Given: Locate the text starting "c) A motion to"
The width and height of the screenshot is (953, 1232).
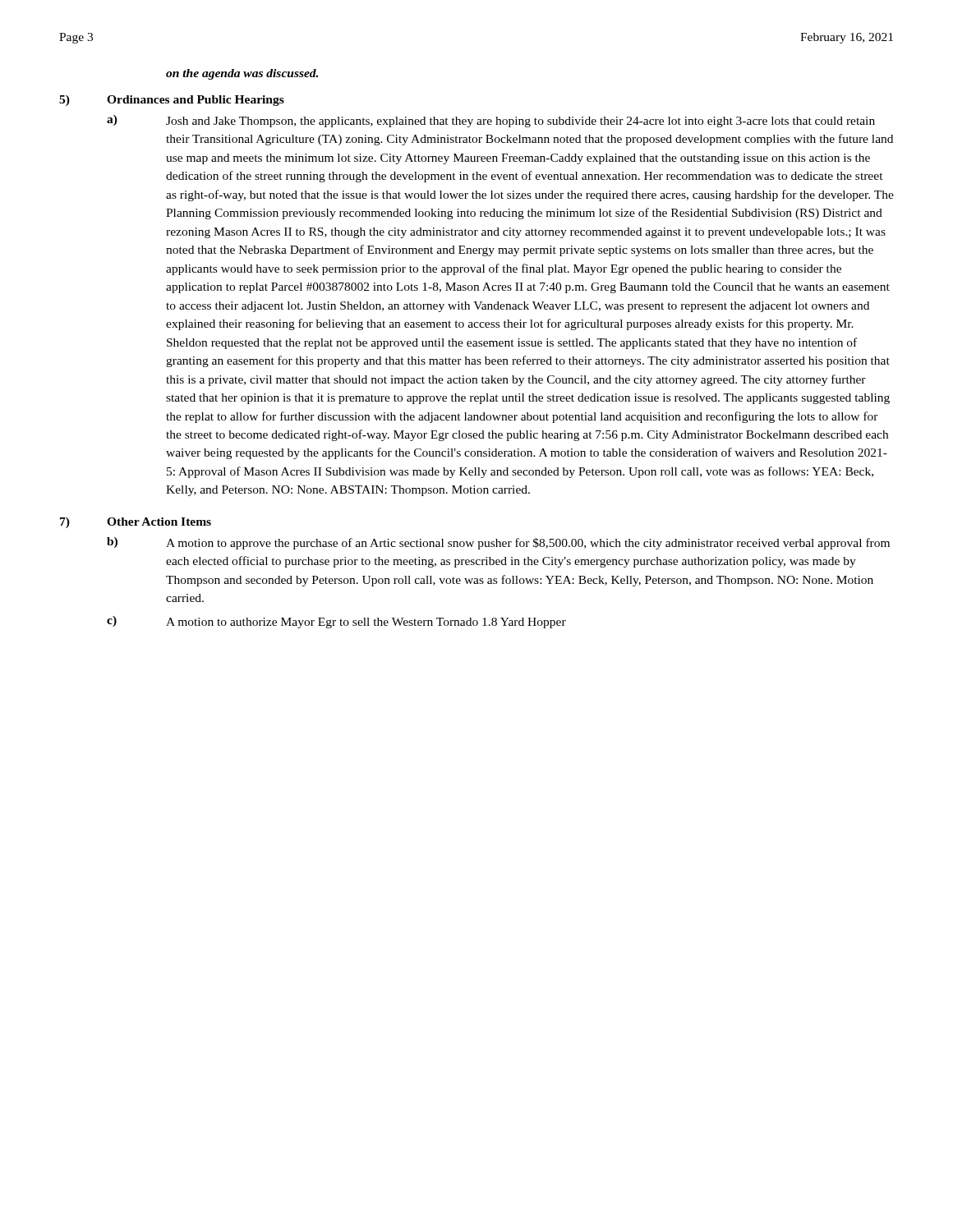Looking at the screenshot, I should pyautogui.click(x=312, y=622).
